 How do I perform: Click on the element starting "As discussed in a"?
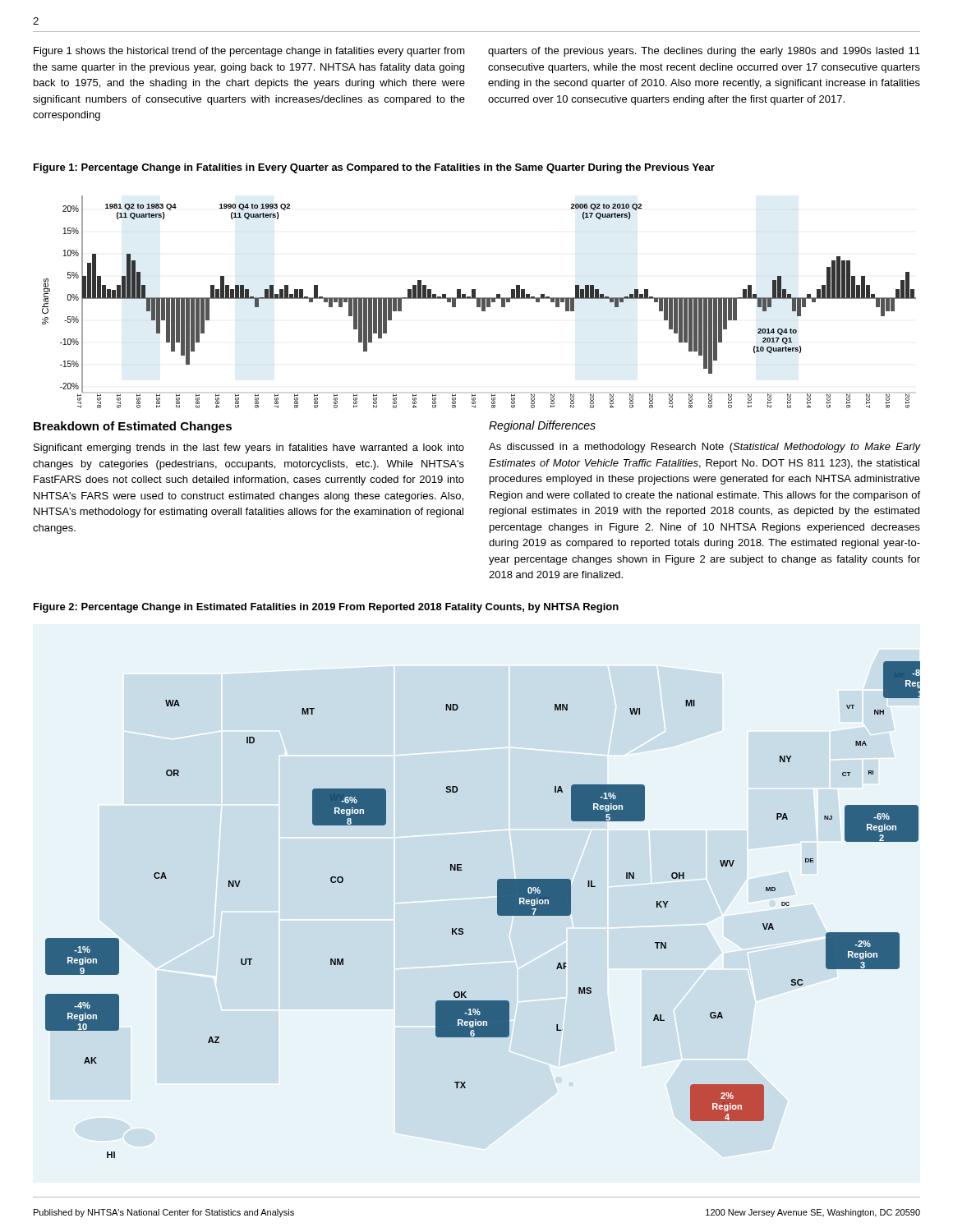tap(704, 510)
